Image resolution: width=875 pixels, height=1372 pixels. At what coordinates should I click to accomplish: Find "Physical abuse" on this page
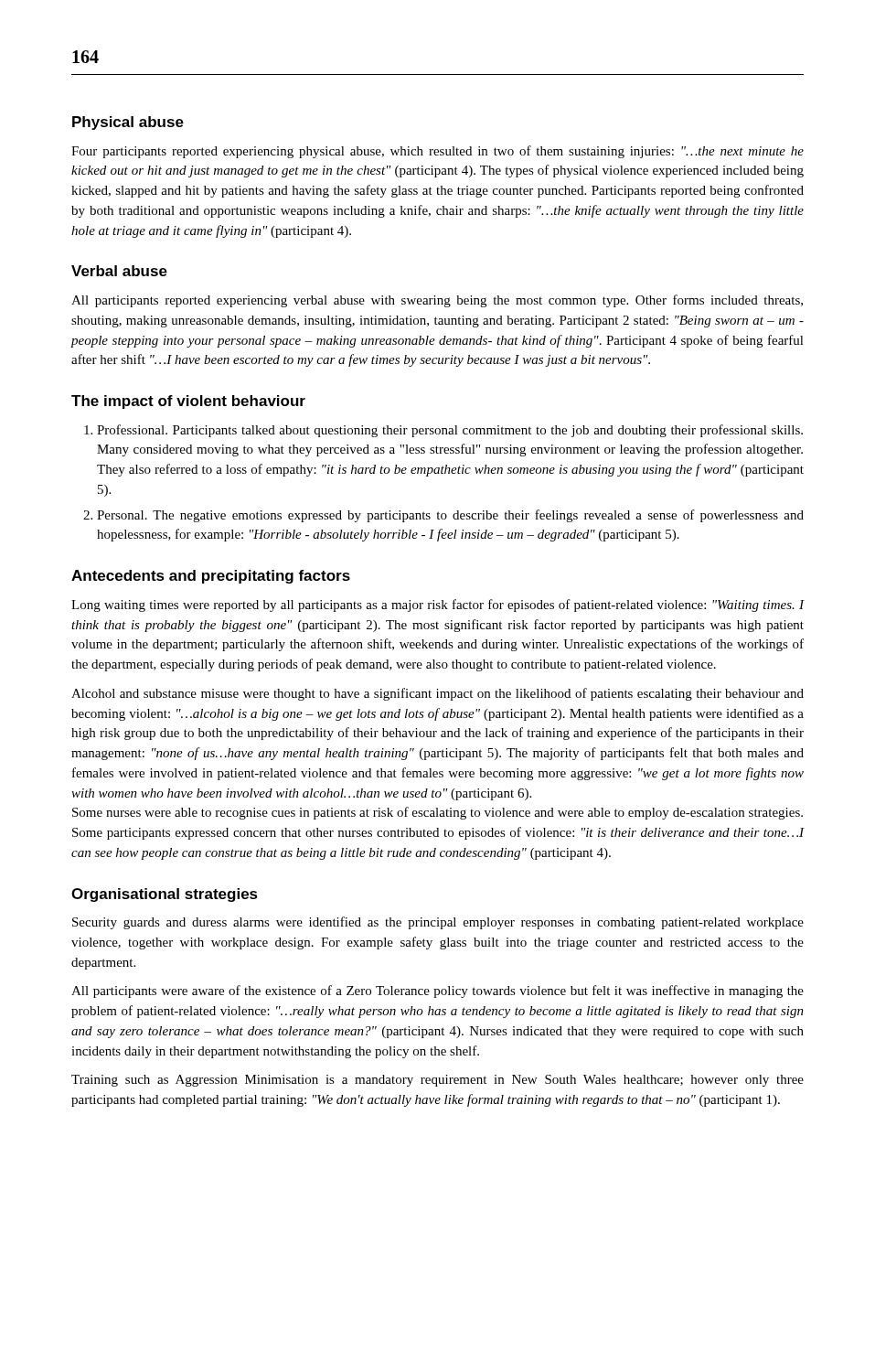tap(127, 122)
